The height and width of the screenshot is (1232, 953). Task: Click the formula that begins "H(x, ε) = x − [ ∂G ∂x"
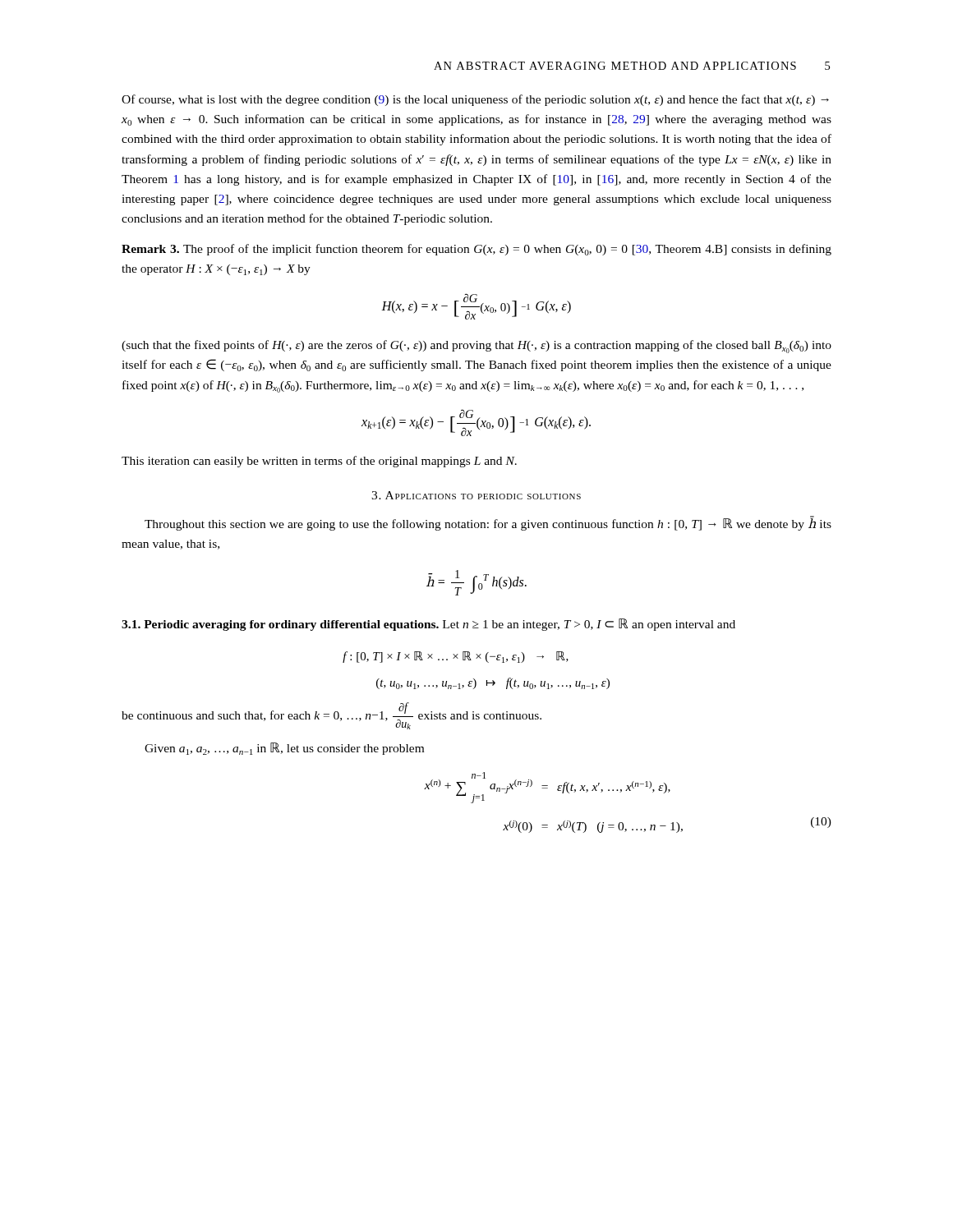coord(476,307)
